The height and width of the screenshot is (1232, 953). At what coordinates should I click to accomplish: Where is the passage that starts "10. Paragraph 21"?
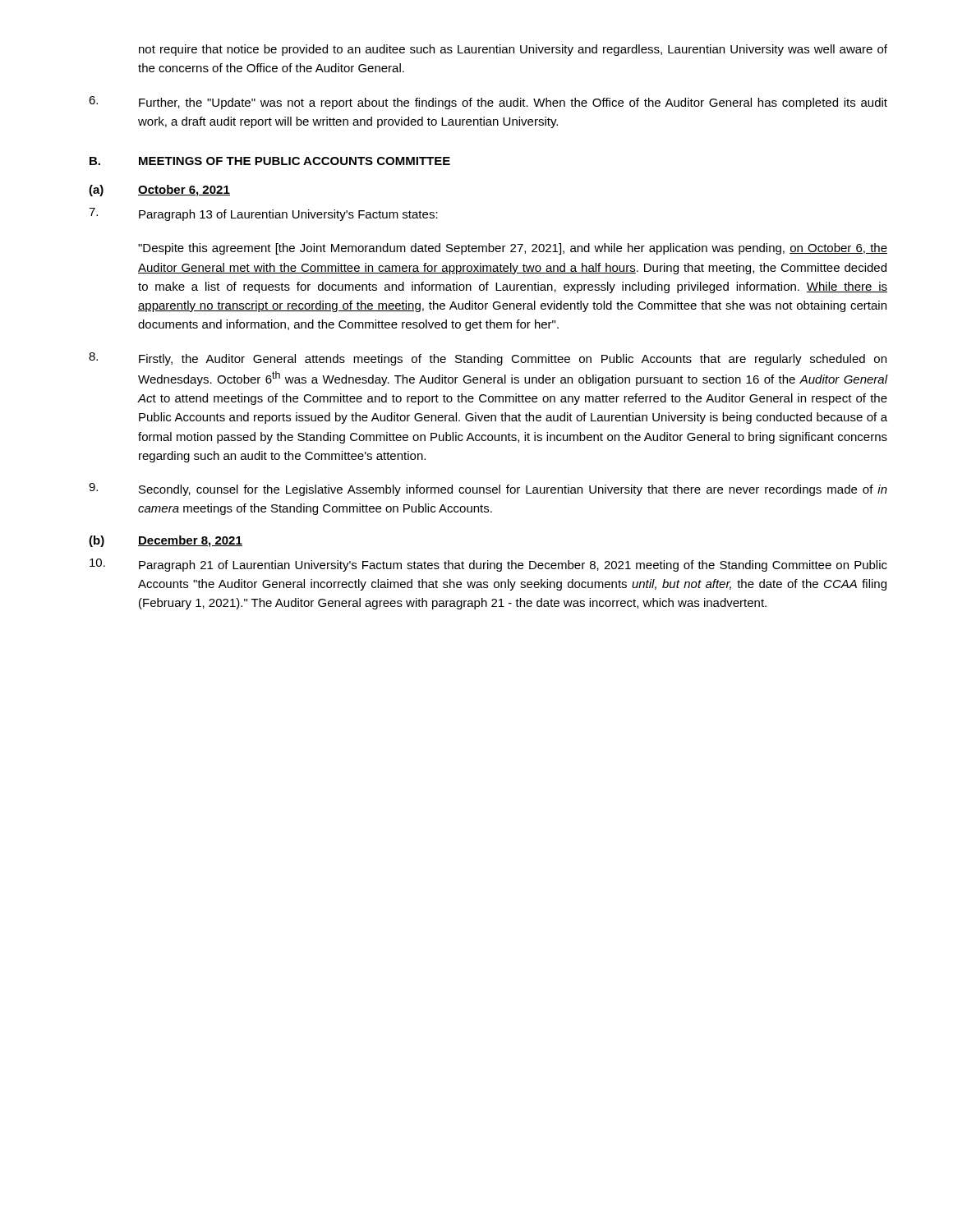click(x=488, y=583)
